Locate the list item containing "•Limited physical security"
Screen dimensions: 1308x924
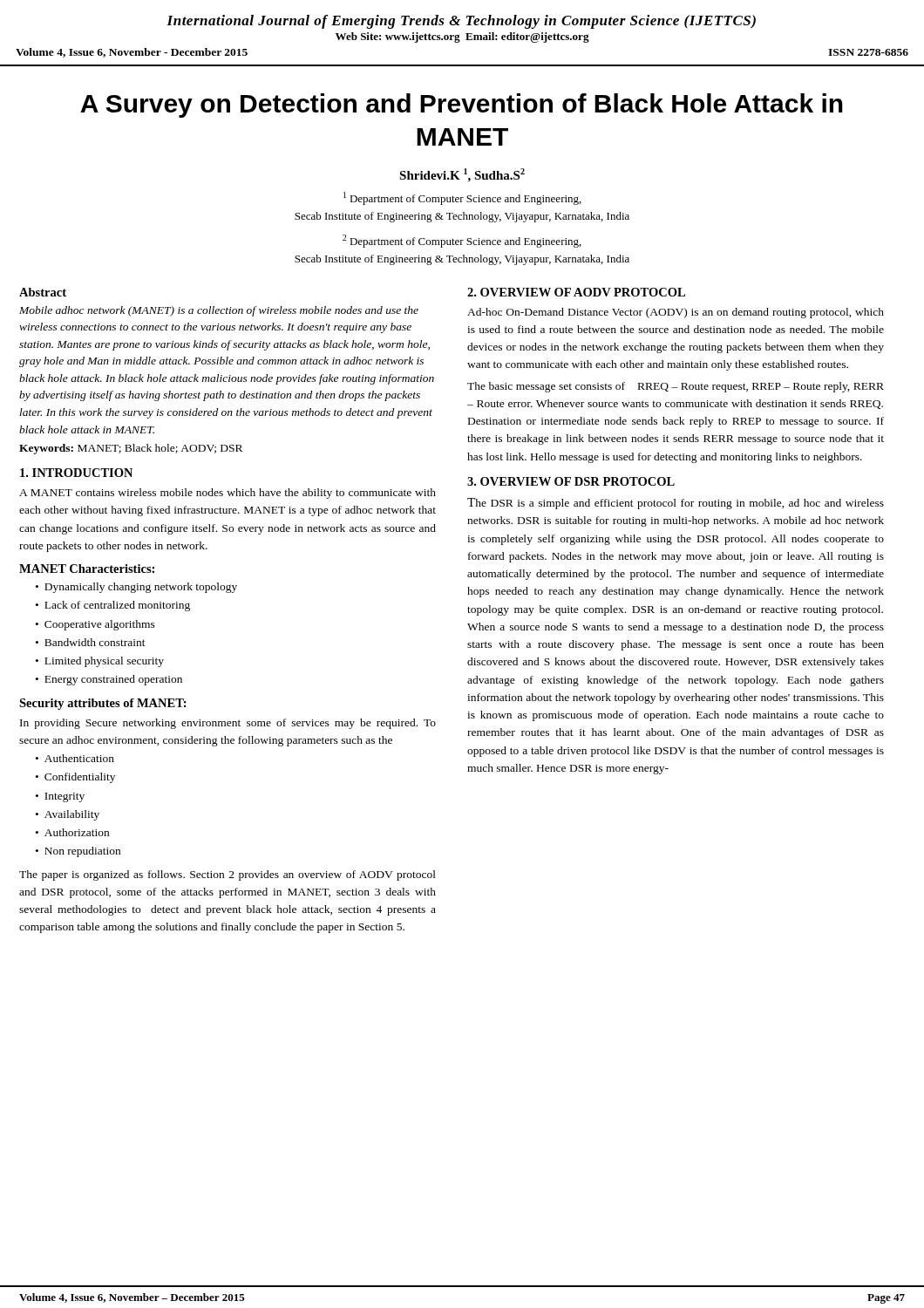point(99,661)
